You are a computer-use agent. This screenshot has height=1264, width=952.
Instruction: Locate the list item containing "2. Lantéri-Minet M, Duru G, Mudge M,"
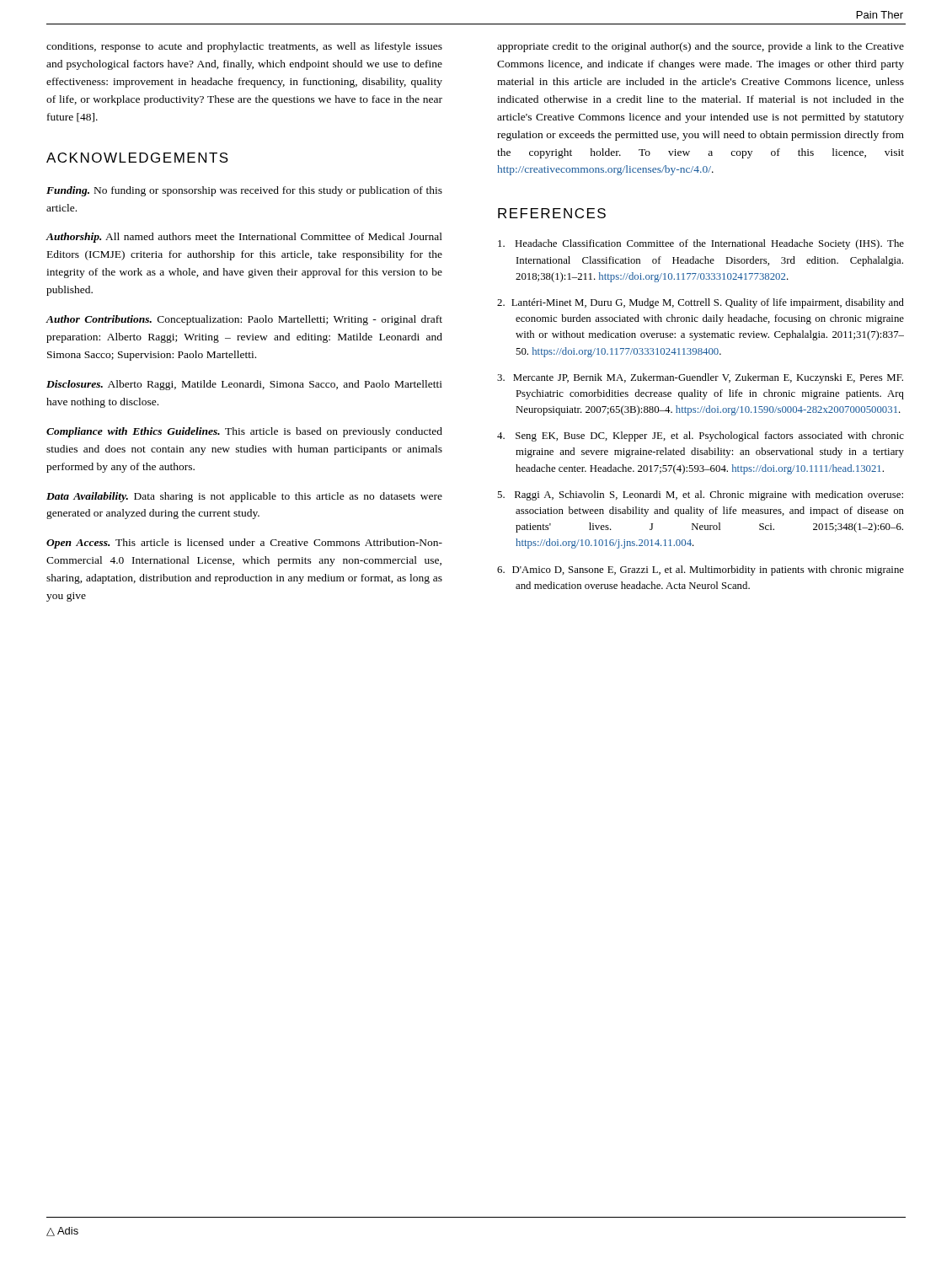(x=701, y=327)
